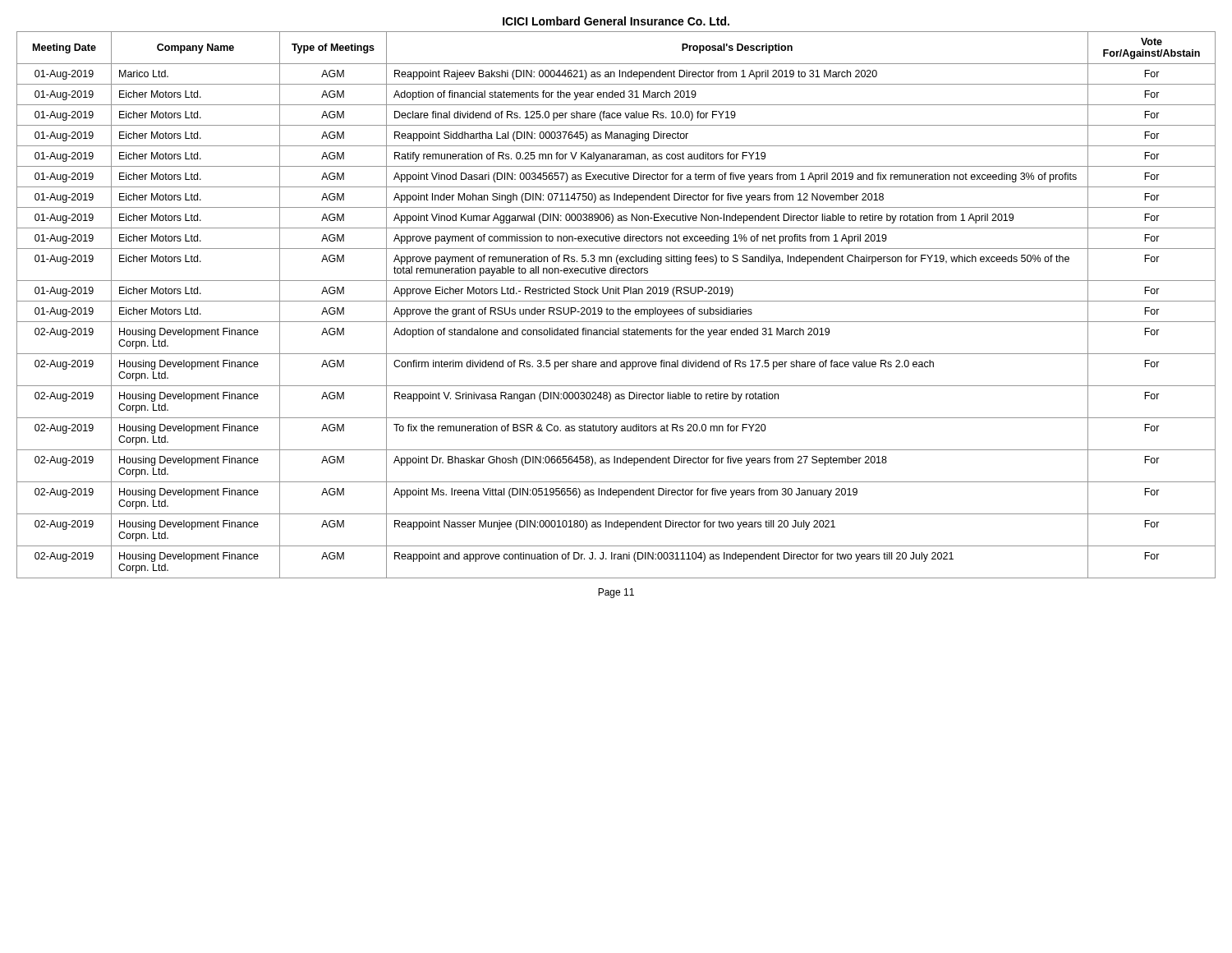The image size is (1232, 953).
Task: Locate the block starting "ICICI Lombard General"
Action: coord(616,21)
